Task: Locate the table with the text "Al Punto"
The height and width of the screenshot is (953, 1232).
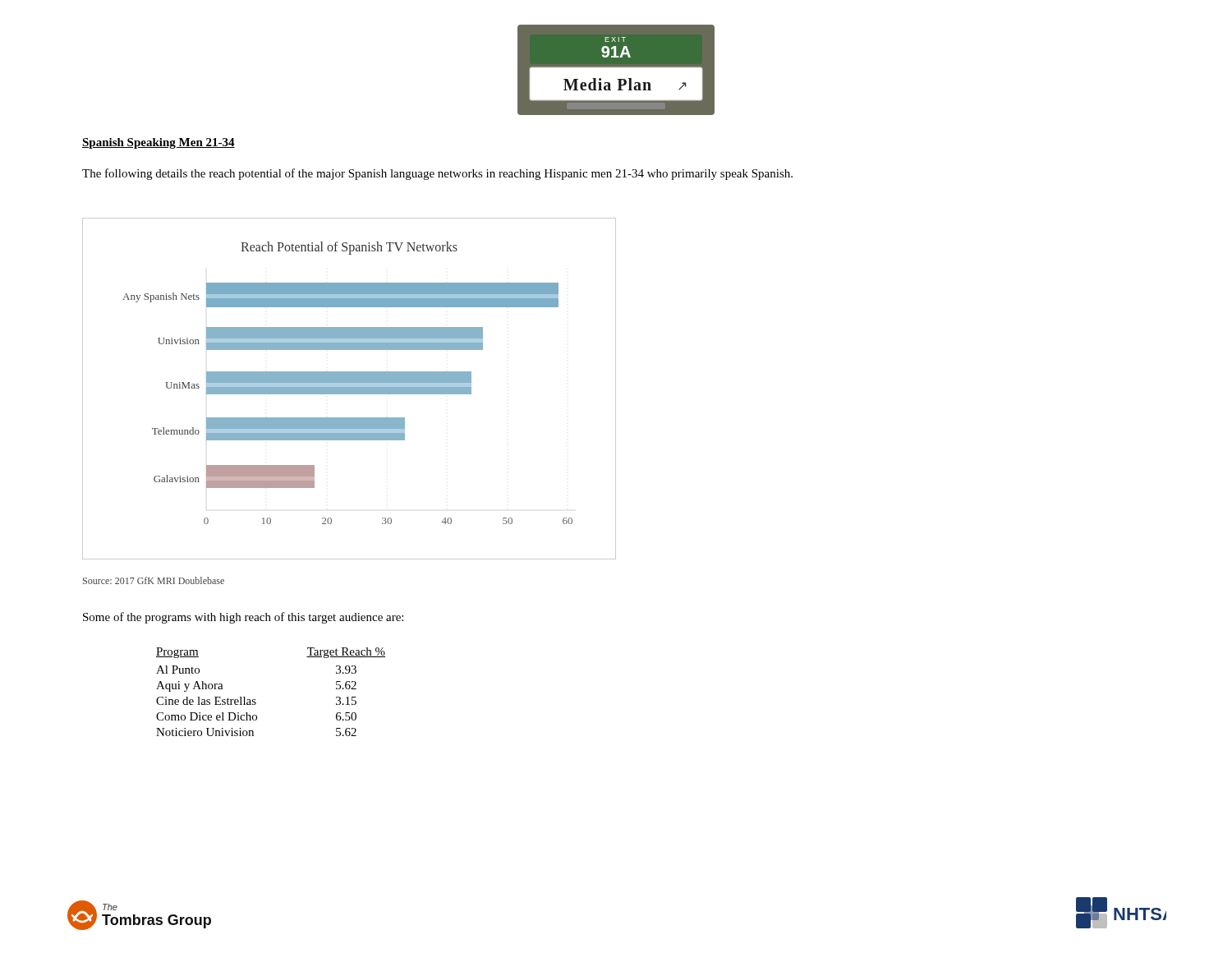Action: pyautogui.click(x=271, y=693)
